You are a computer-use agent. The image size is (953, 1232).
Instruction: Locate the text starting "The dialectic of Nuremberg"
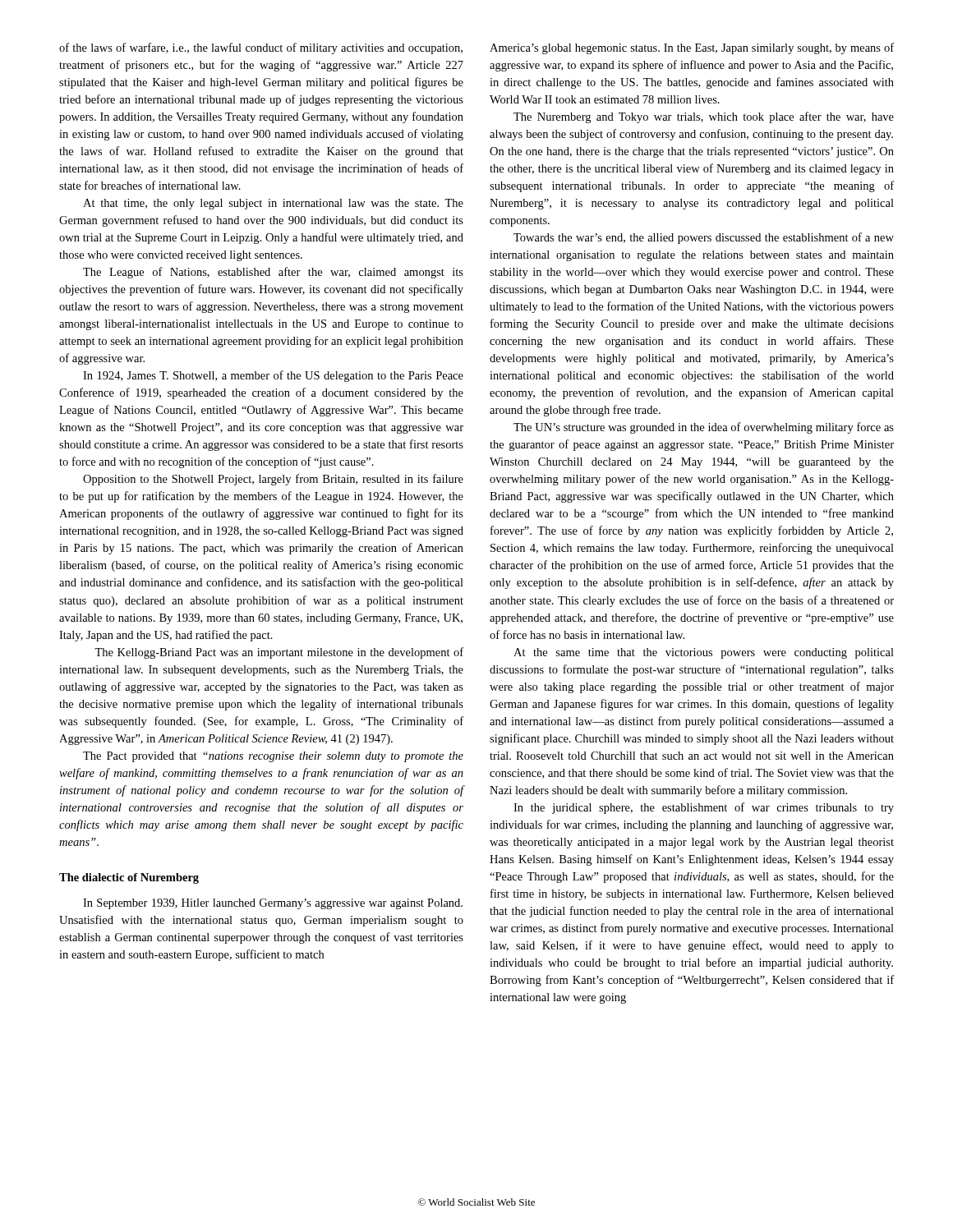point(129,878)
